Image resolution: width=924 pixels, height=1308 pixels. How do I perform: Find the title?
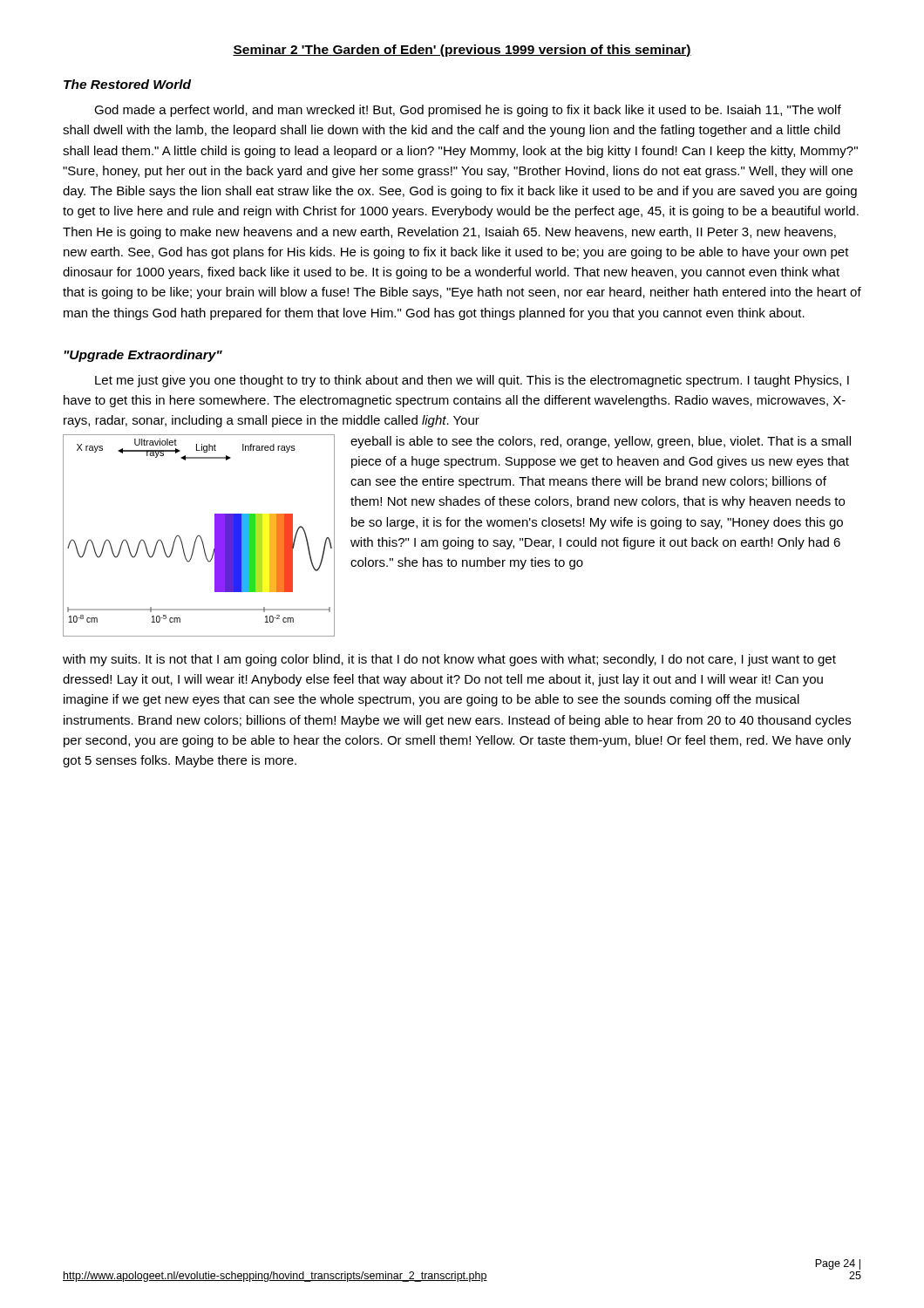462,49
